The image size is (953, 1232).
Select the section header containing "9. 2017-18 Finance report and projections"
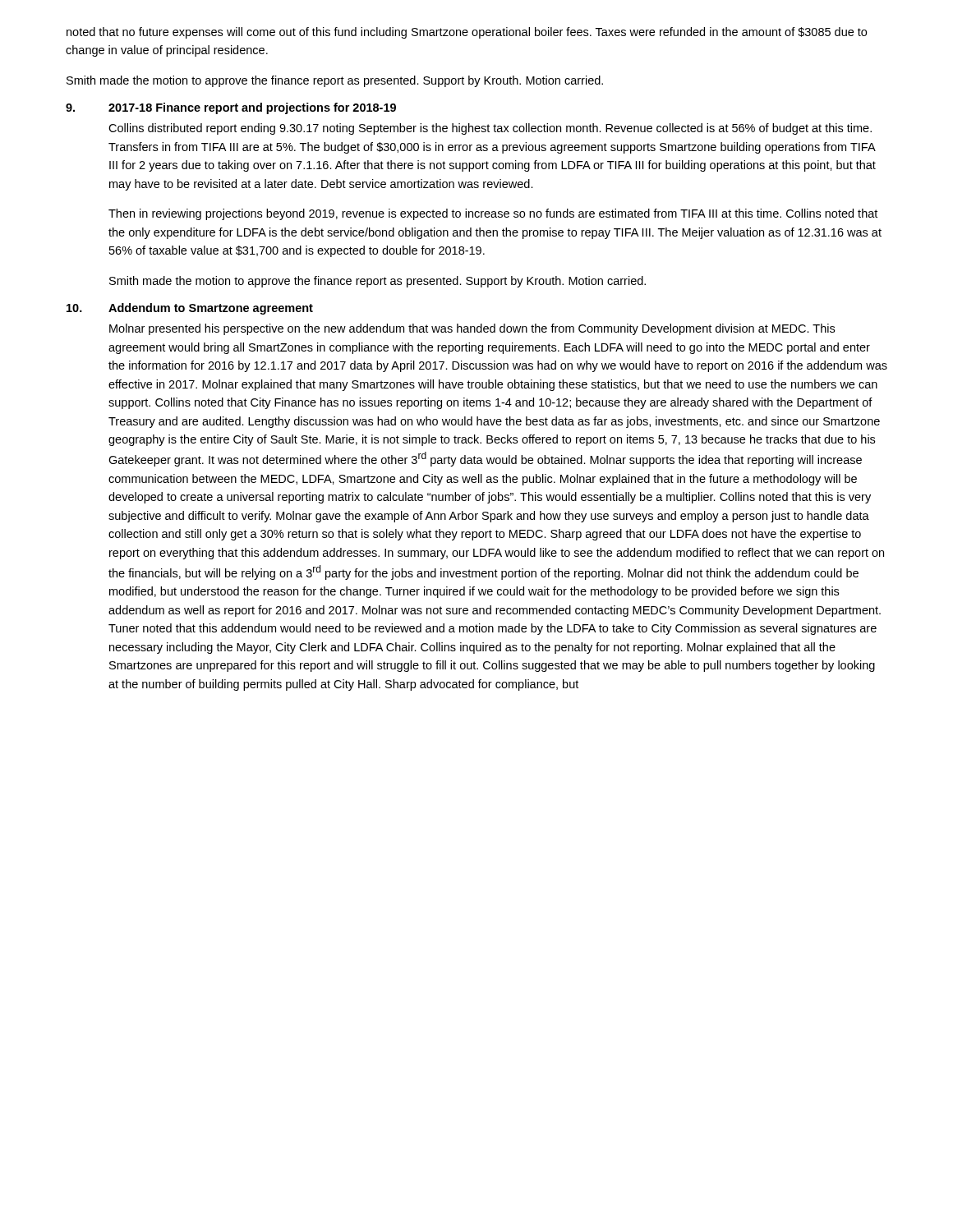tap(231, 108)
